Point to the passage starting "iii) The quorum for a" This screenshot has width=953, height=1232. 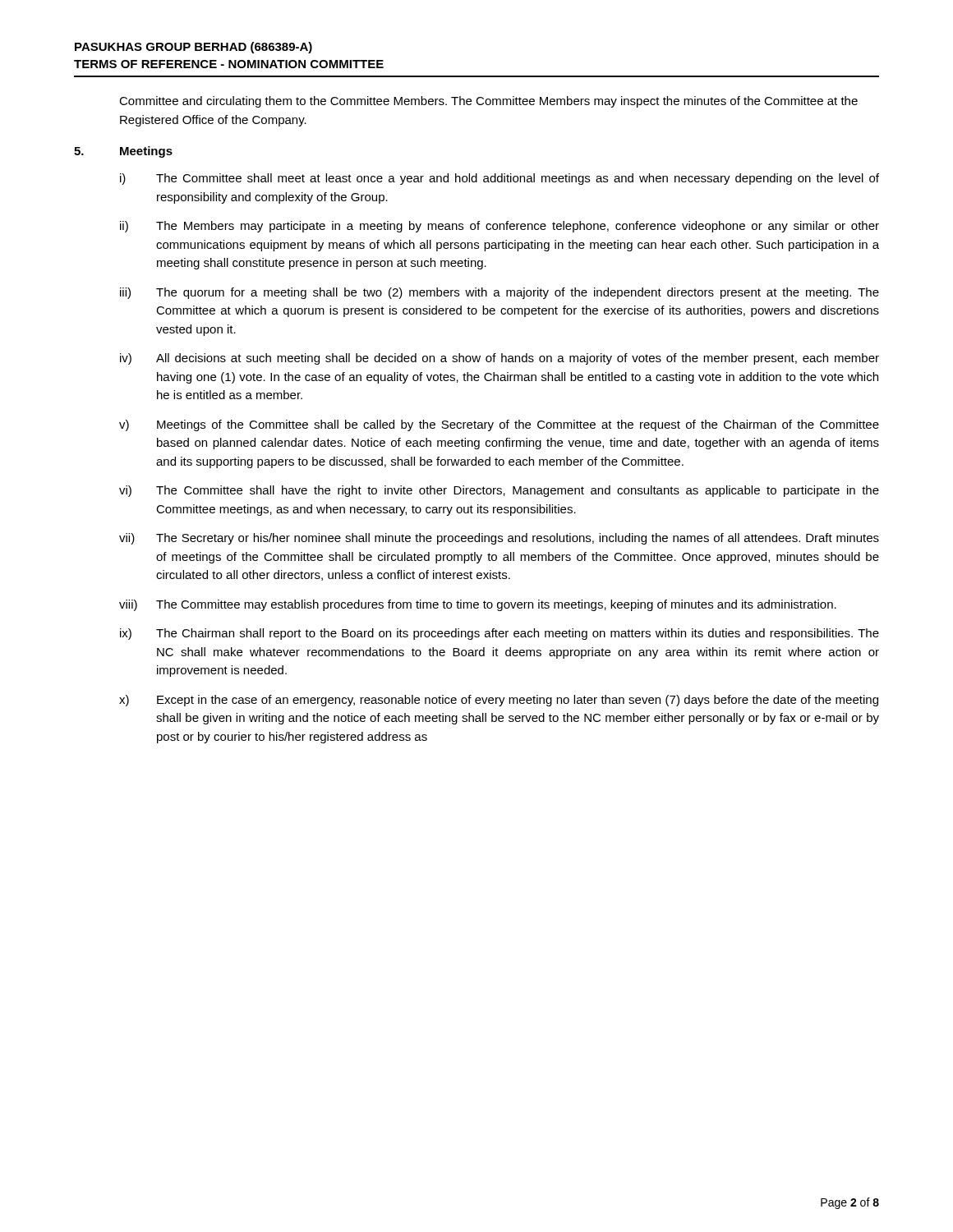coord(499,311)
